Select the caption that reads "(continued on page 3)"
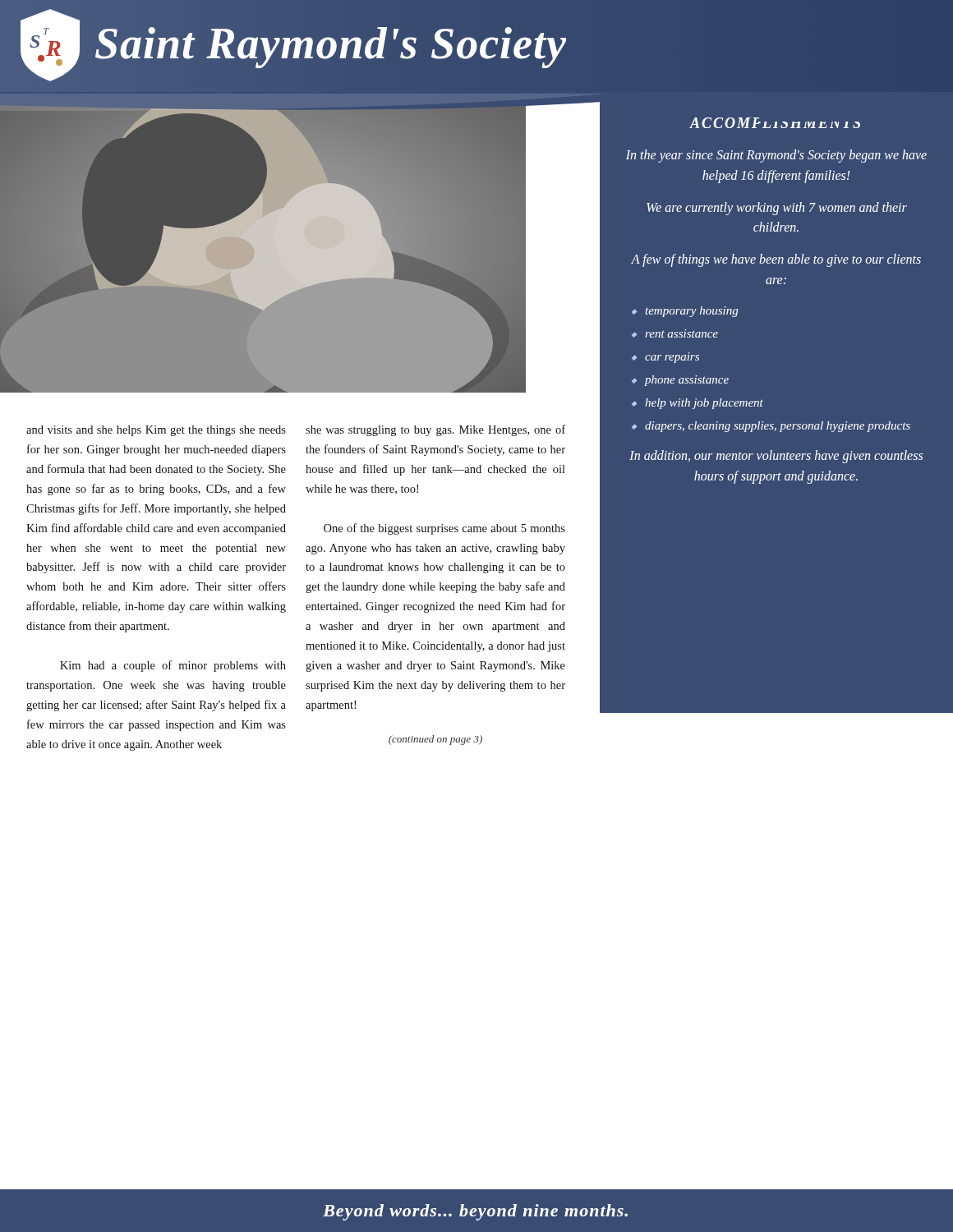Viewport: 953px width, 1232px height. [435, 739]
